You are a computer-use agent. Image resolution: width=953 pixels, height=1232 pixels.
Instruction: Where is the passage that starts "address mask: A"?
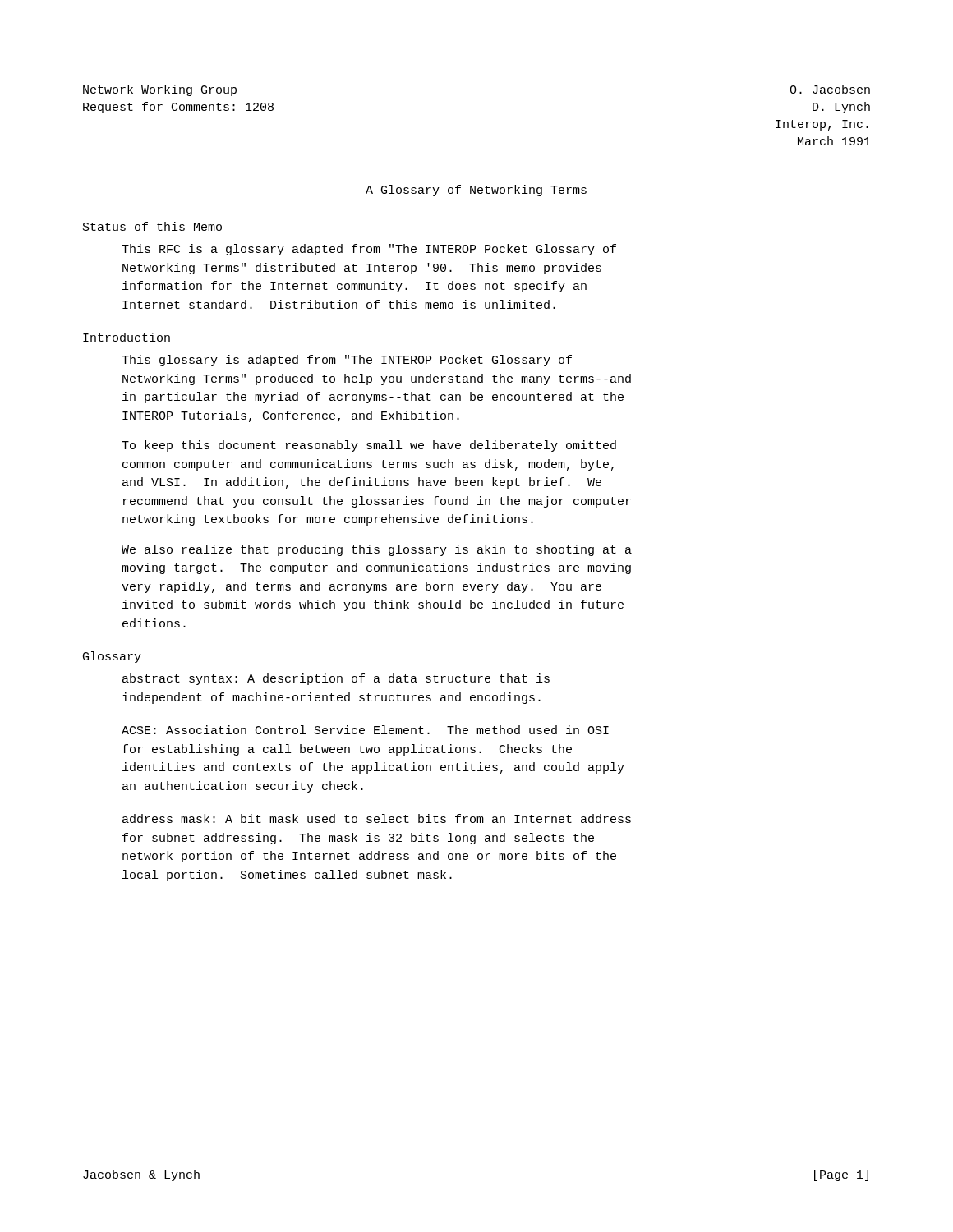pyautogui.click(x=377, y=848)
